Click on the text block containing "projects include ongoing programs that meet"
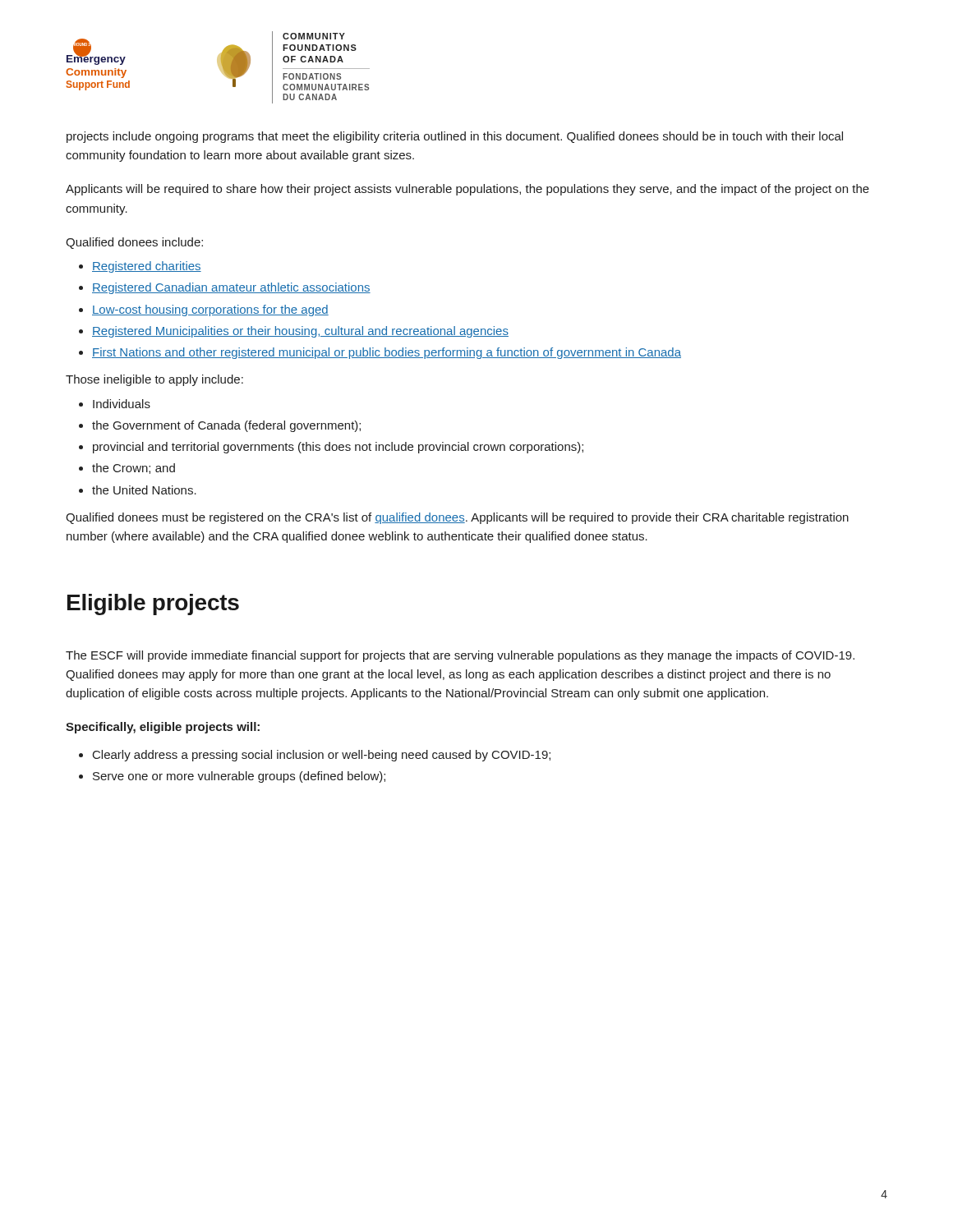The image size is (953, 1232). (x=455, y=145)
